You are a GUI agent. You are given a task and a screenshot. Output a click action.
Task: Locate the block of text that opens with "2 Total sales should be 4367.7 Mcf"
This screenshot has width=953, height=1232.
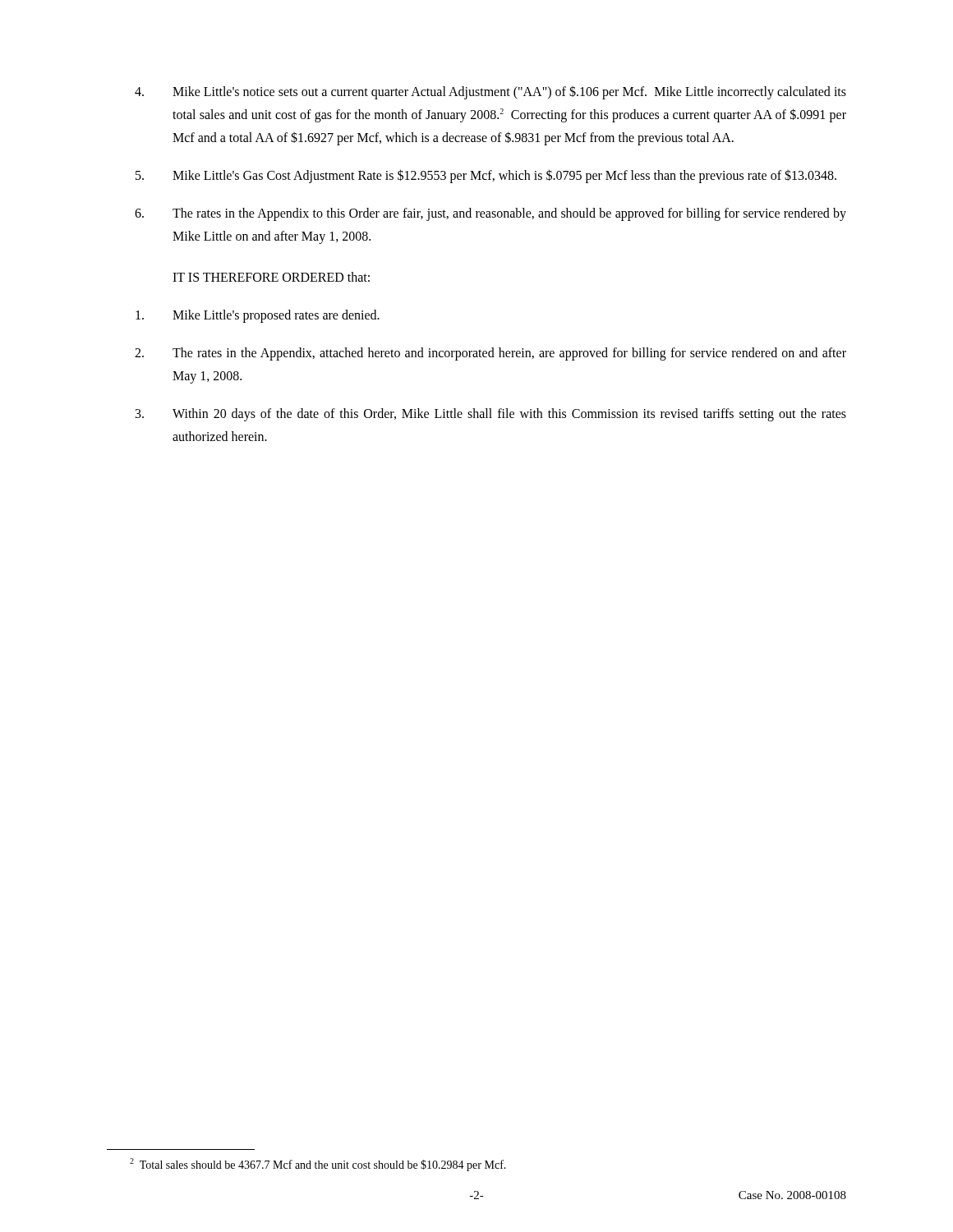(307, 1164)
